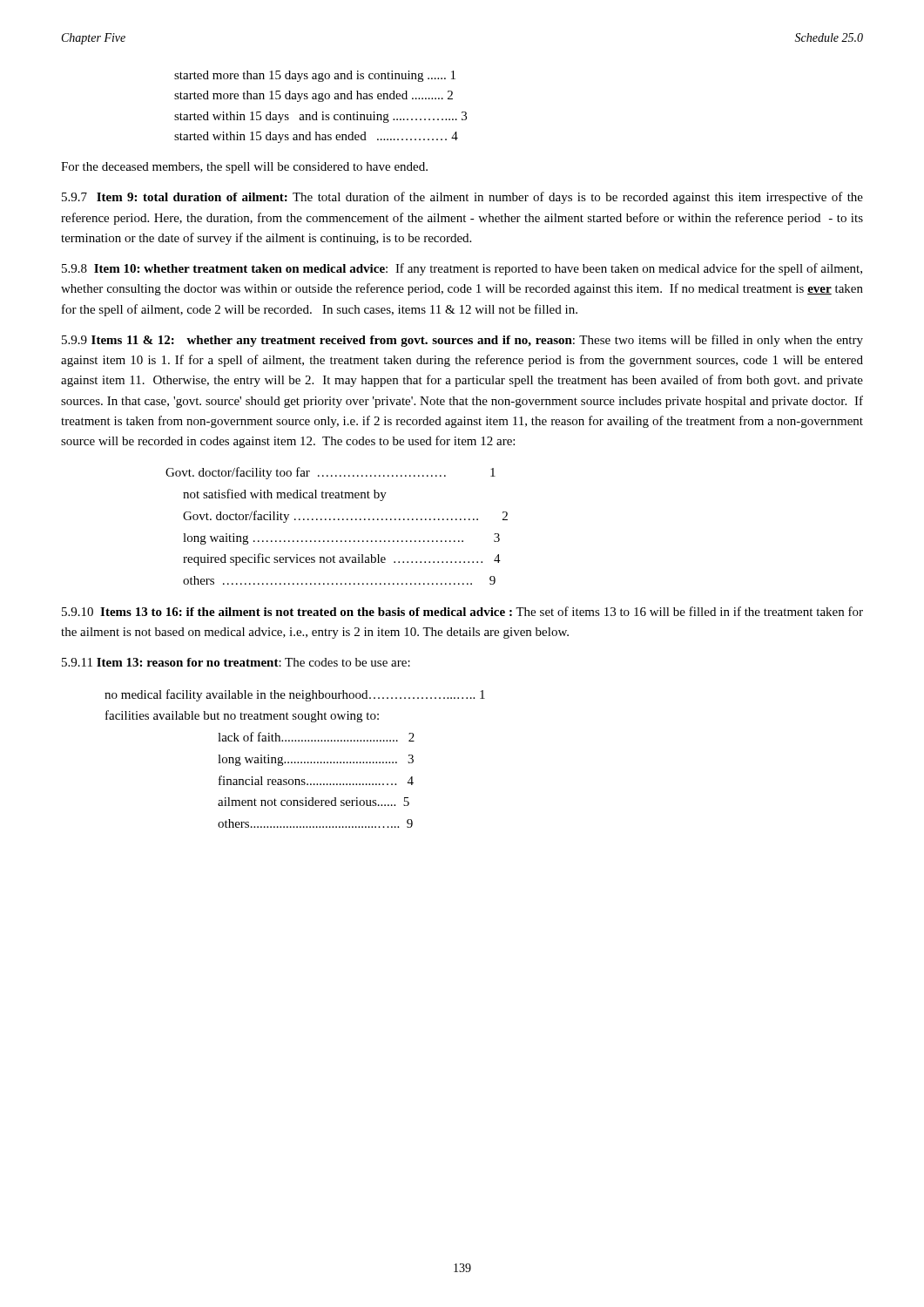The height and width of the screenshot is (1307, 924).
Task: Locate the text block with the text "9.9 Items 11 & 12: whether"
Action: click(462, 390)
